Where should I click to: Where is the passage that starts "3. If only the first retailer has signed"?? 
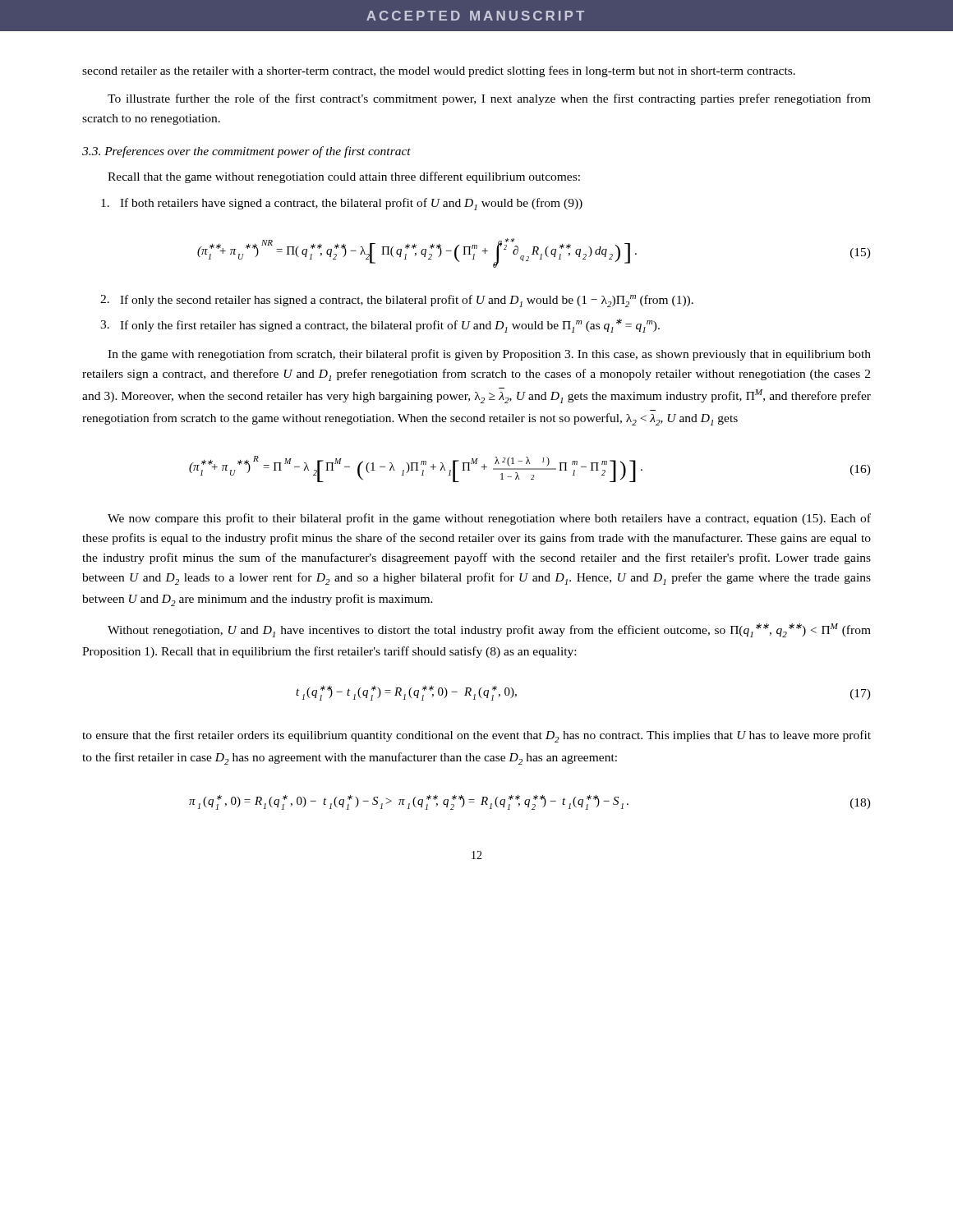pos(472,326)
